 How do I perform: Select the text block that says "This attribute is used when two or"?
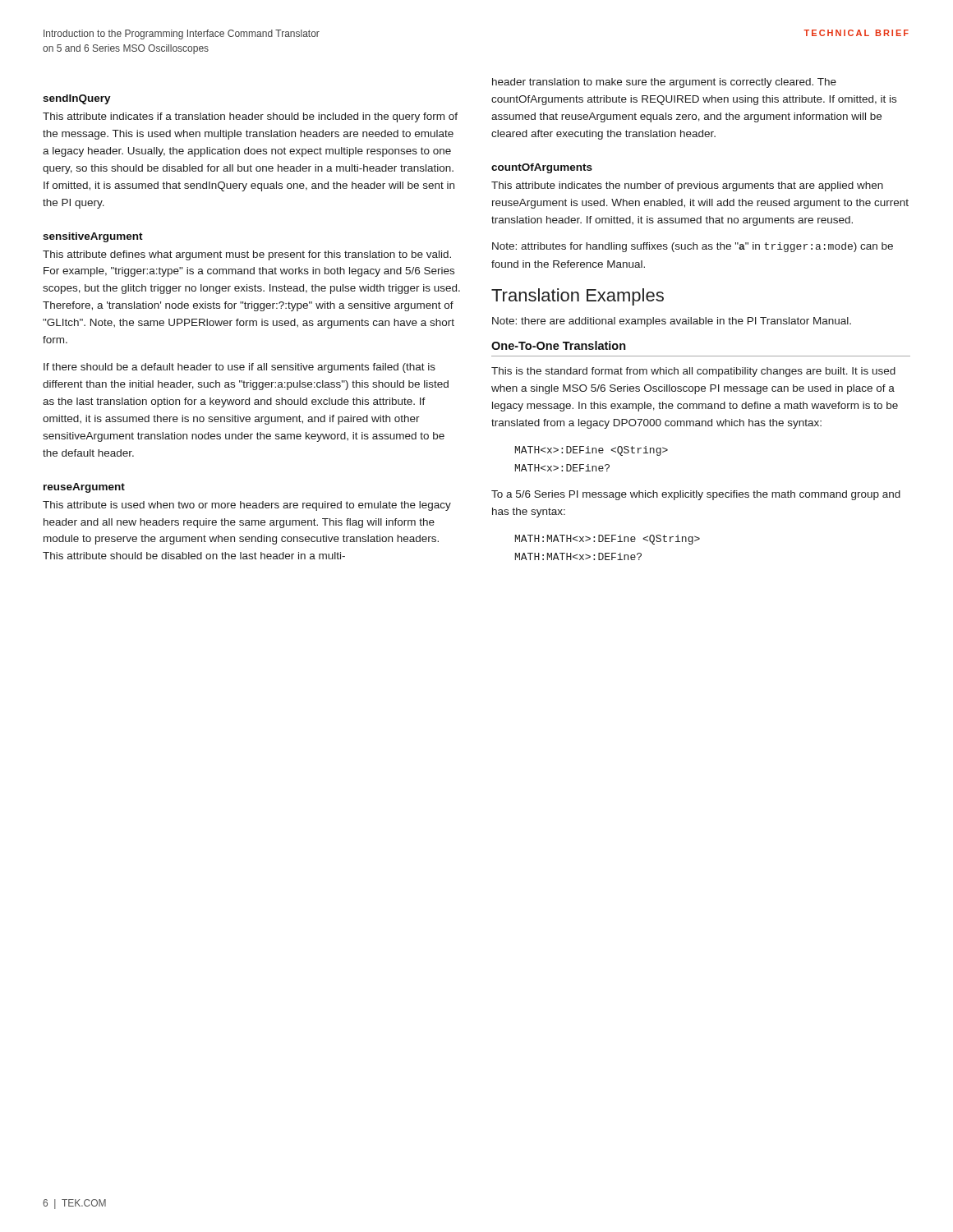click(252, 531)
